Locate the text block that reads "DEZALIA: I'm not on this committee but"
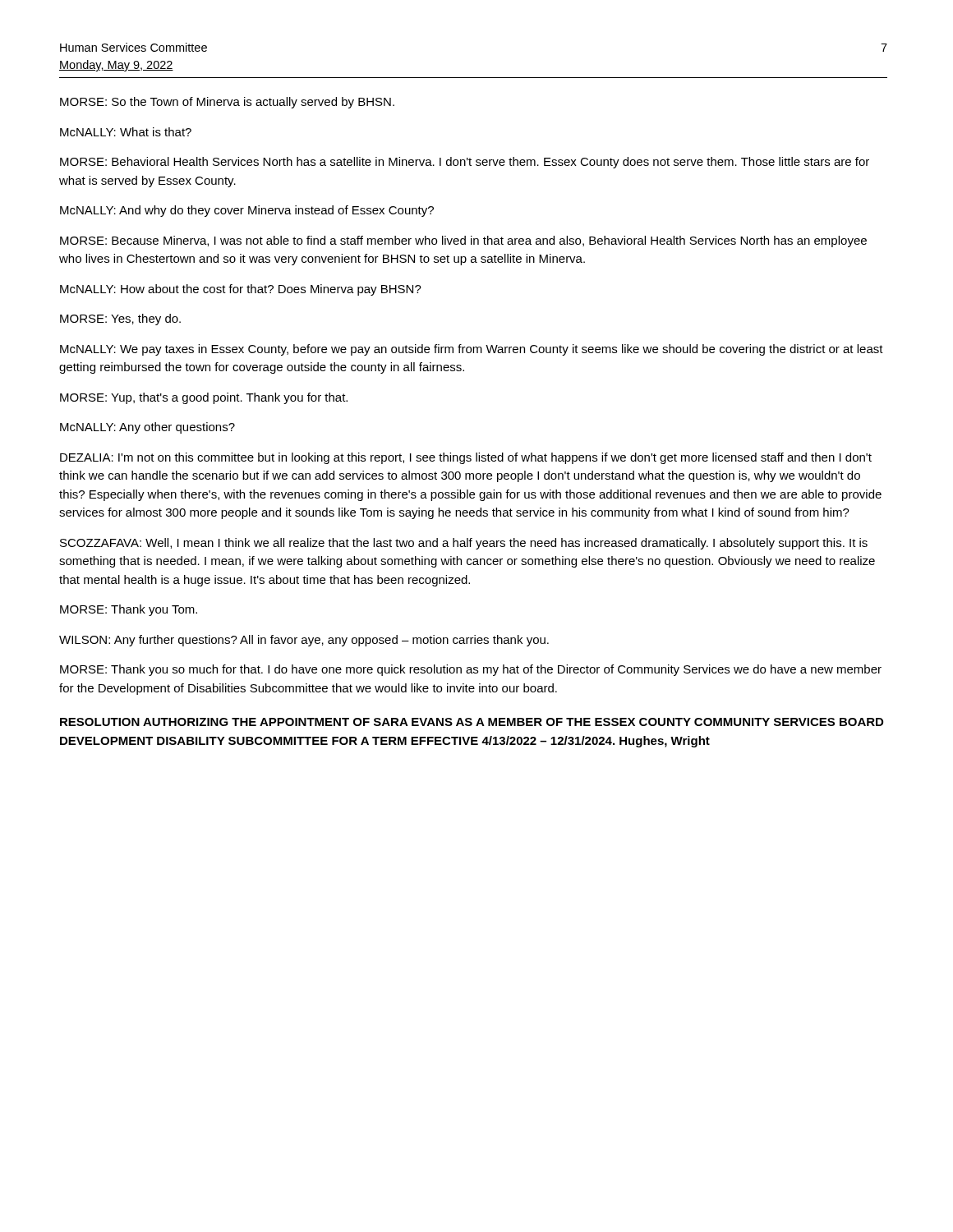The width and height of the screenshot is (953, 1232). click(x=470, y=484)
